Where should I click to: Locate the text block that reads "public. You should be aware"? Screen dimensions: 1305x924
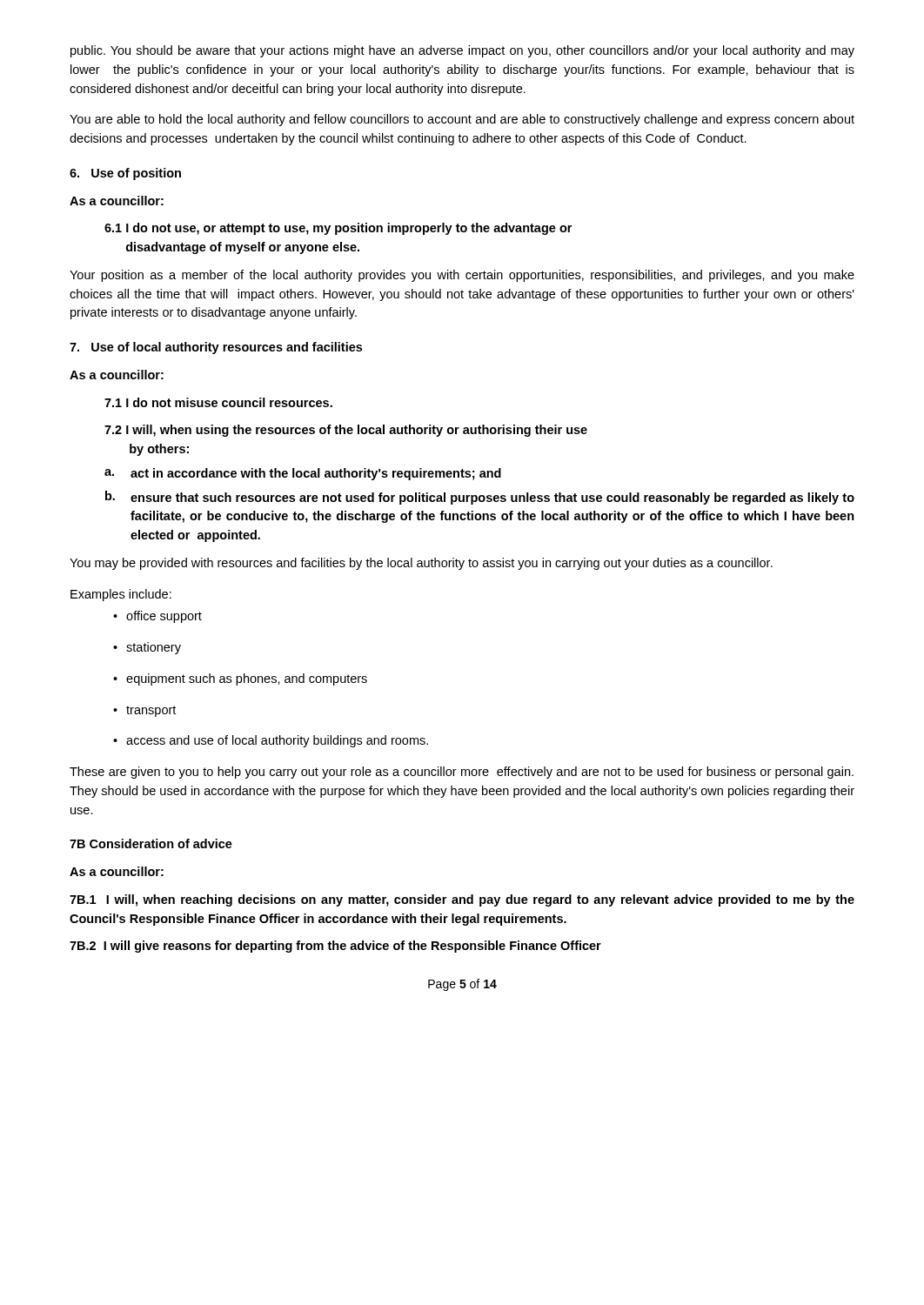[x=462, y=70]
